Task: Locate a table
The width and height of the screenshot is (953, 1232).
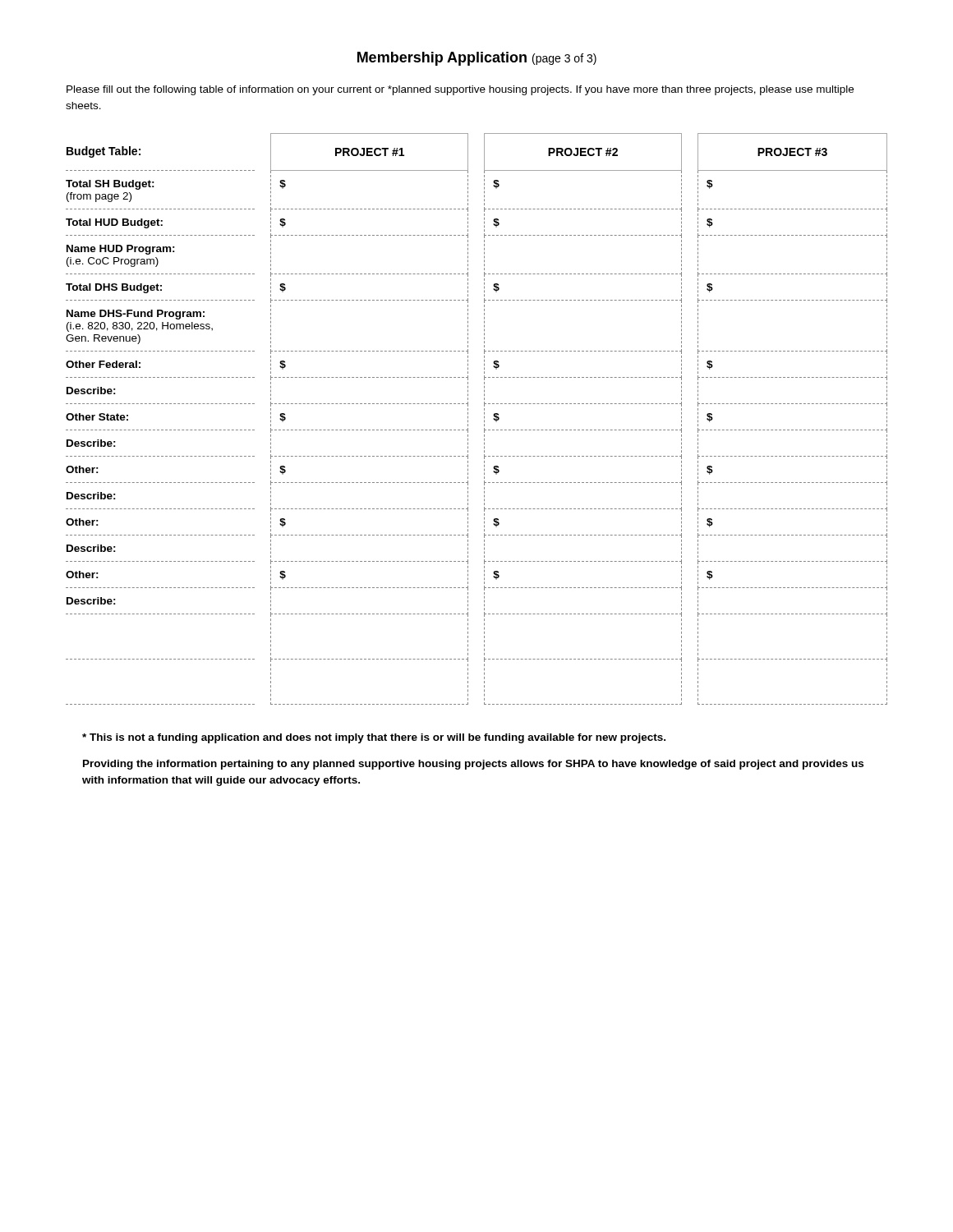Action: [x=476, y=419]
